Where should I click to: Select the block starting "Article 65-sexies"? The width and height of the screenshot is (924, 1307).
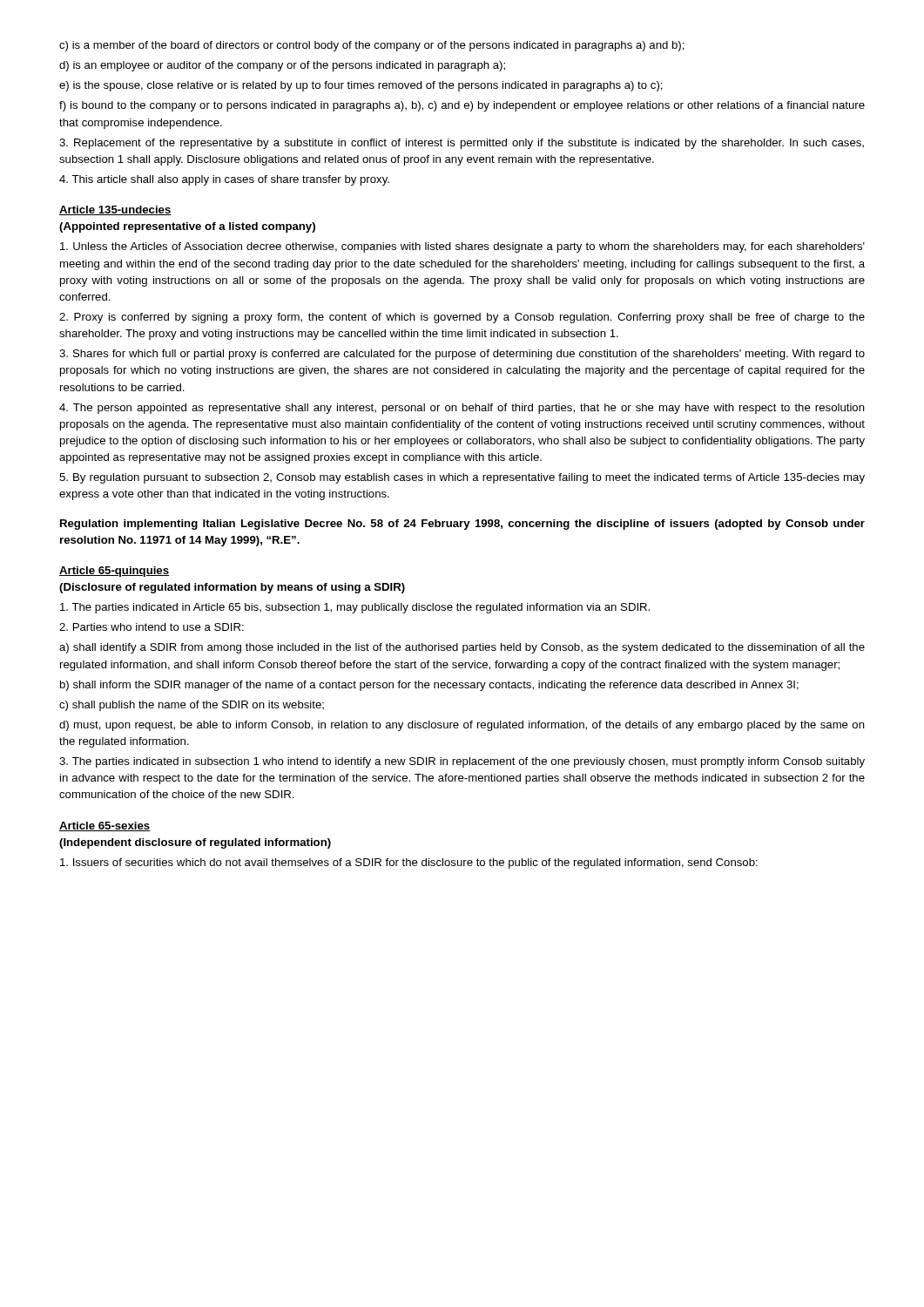point(105,825)
